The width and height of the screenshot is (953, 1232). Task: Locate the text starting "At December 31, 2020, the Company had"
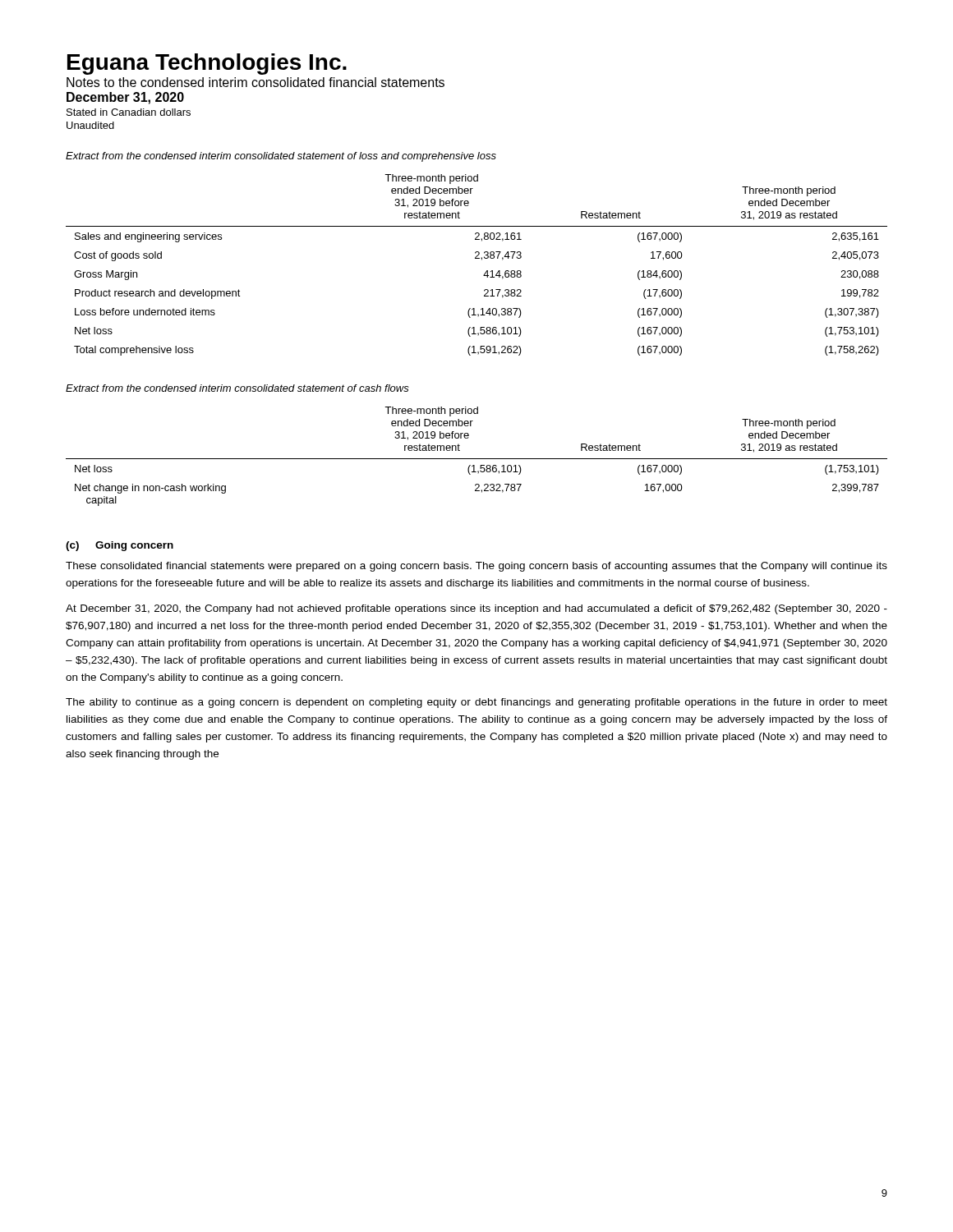476,642
